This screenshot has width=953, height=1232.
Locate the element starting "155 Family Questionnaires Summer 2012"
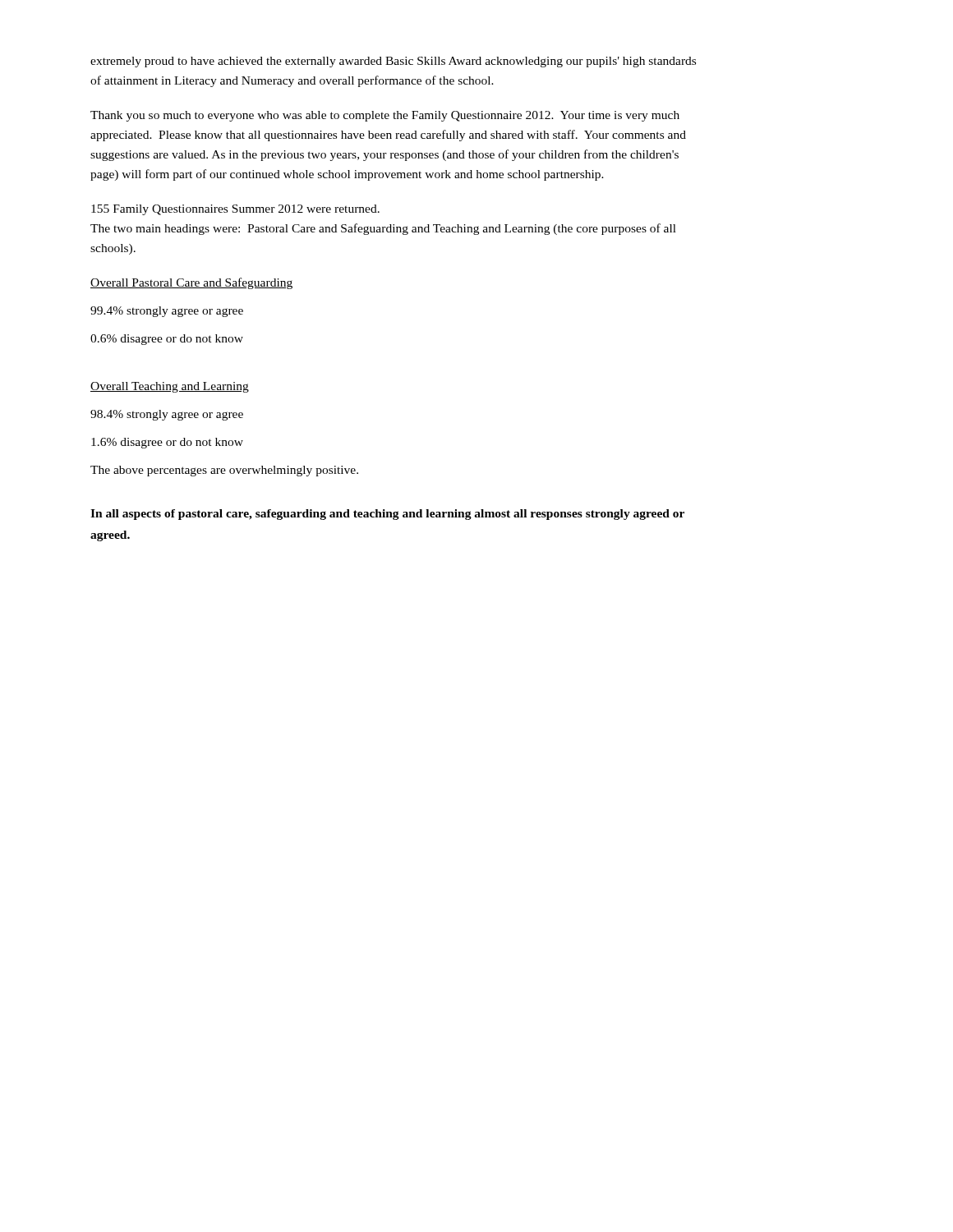coord(383,228)
